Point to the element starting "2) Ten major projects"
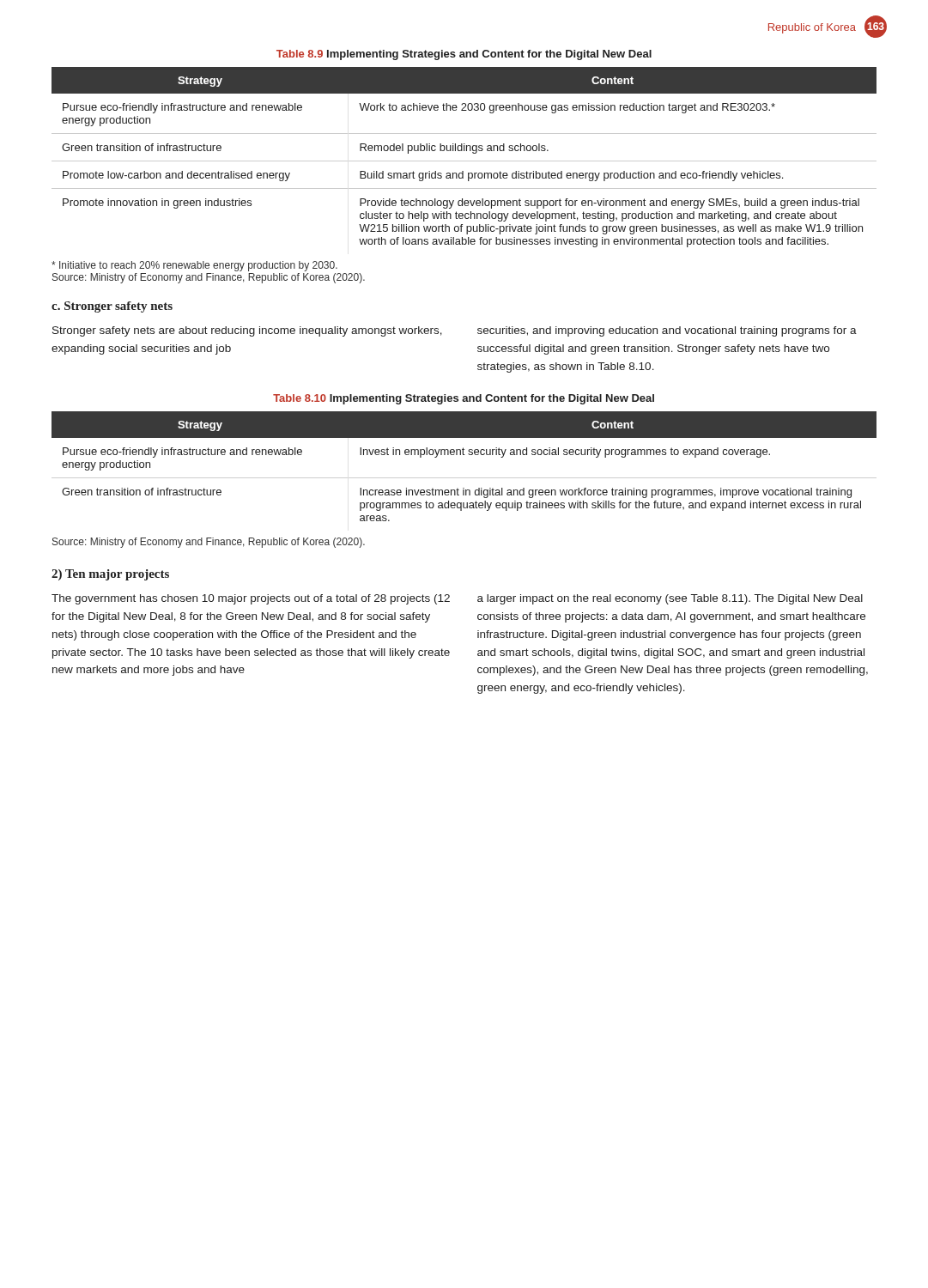 [x=110, y=573]
